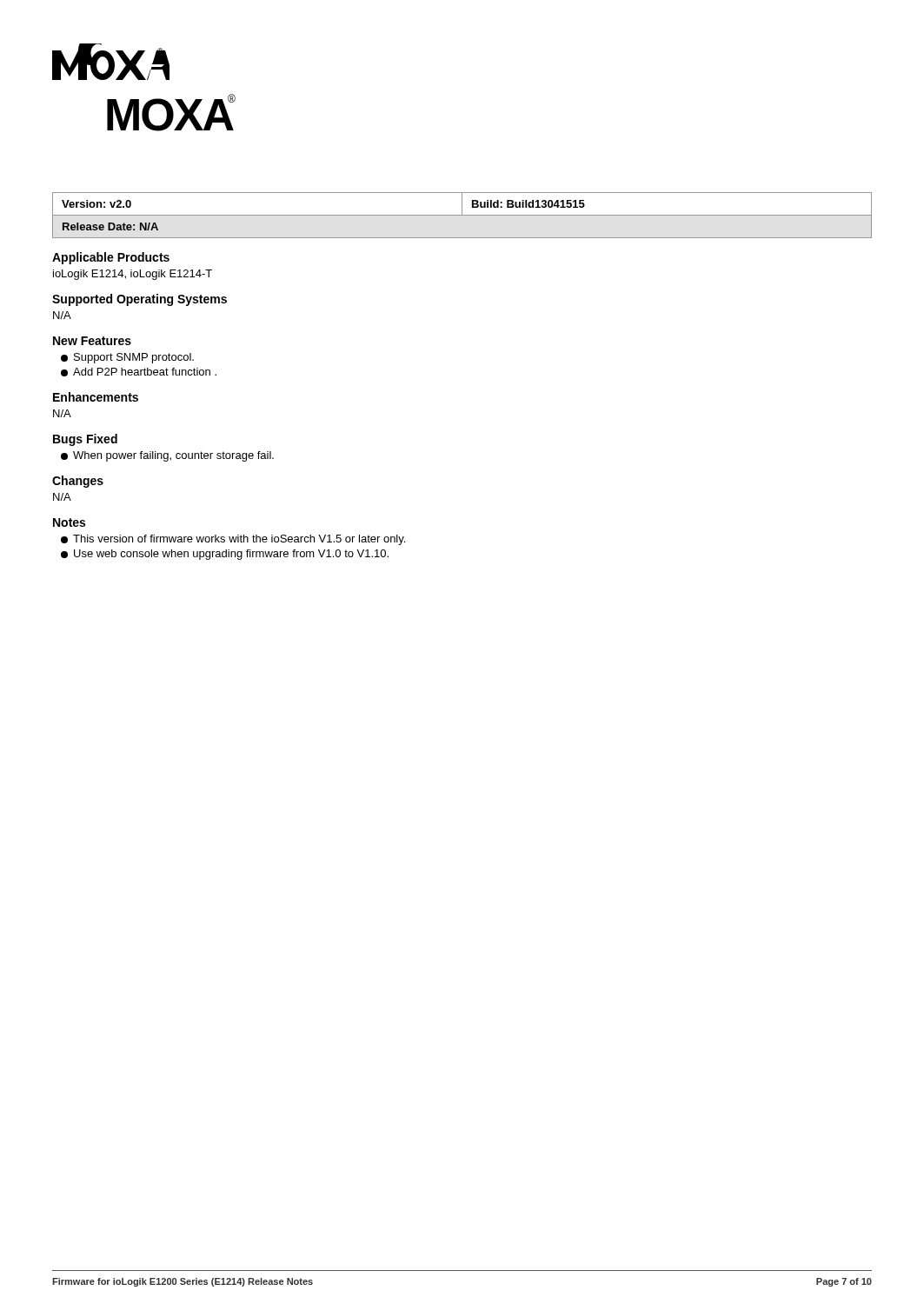Select the block starting "Add P2P heartbeat function ."
Viewport: 924px width, 1304px height.
(139, 372)
